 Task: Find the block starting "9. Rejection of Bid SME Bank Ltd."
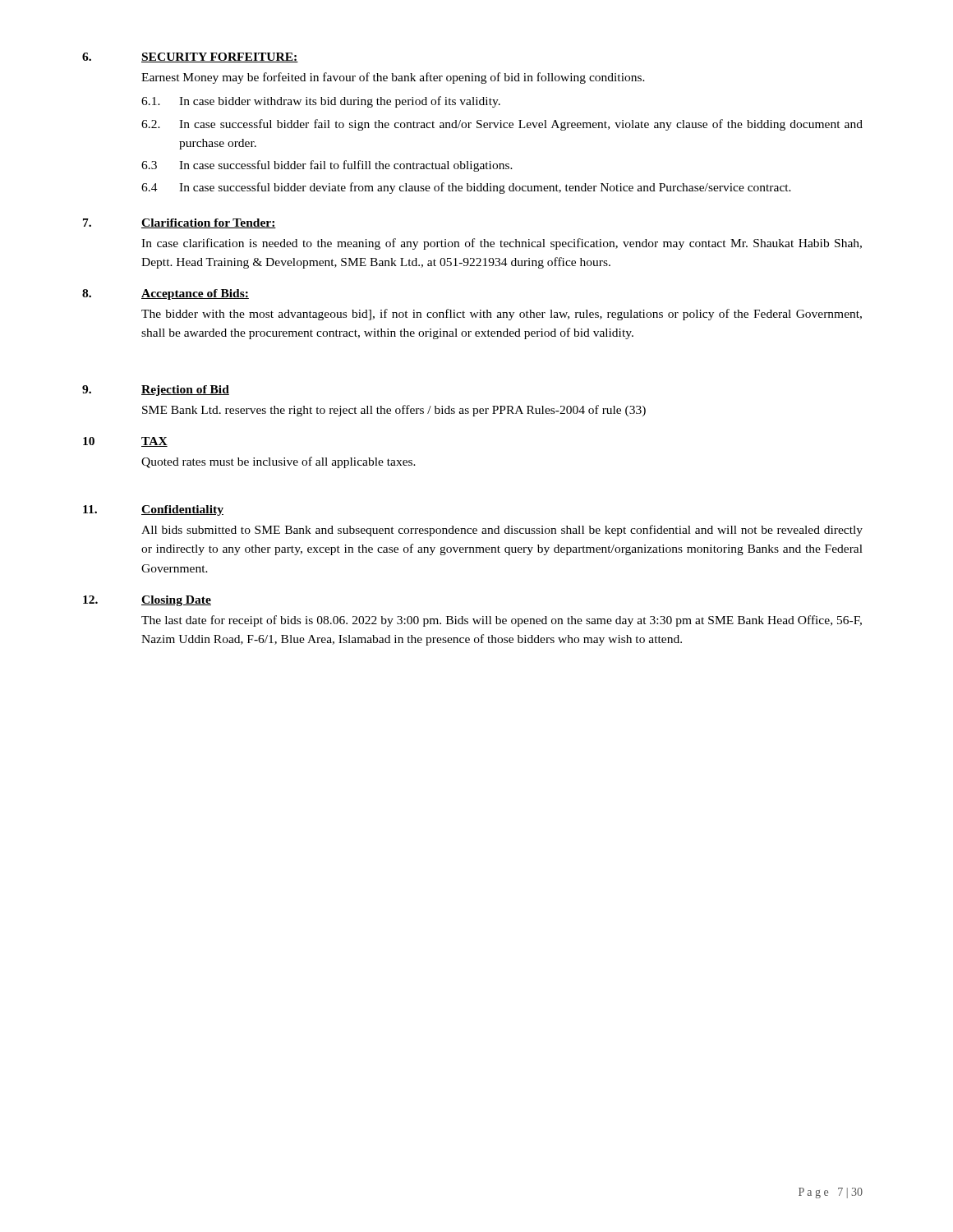pyautogui.click(x=472, y=400)
